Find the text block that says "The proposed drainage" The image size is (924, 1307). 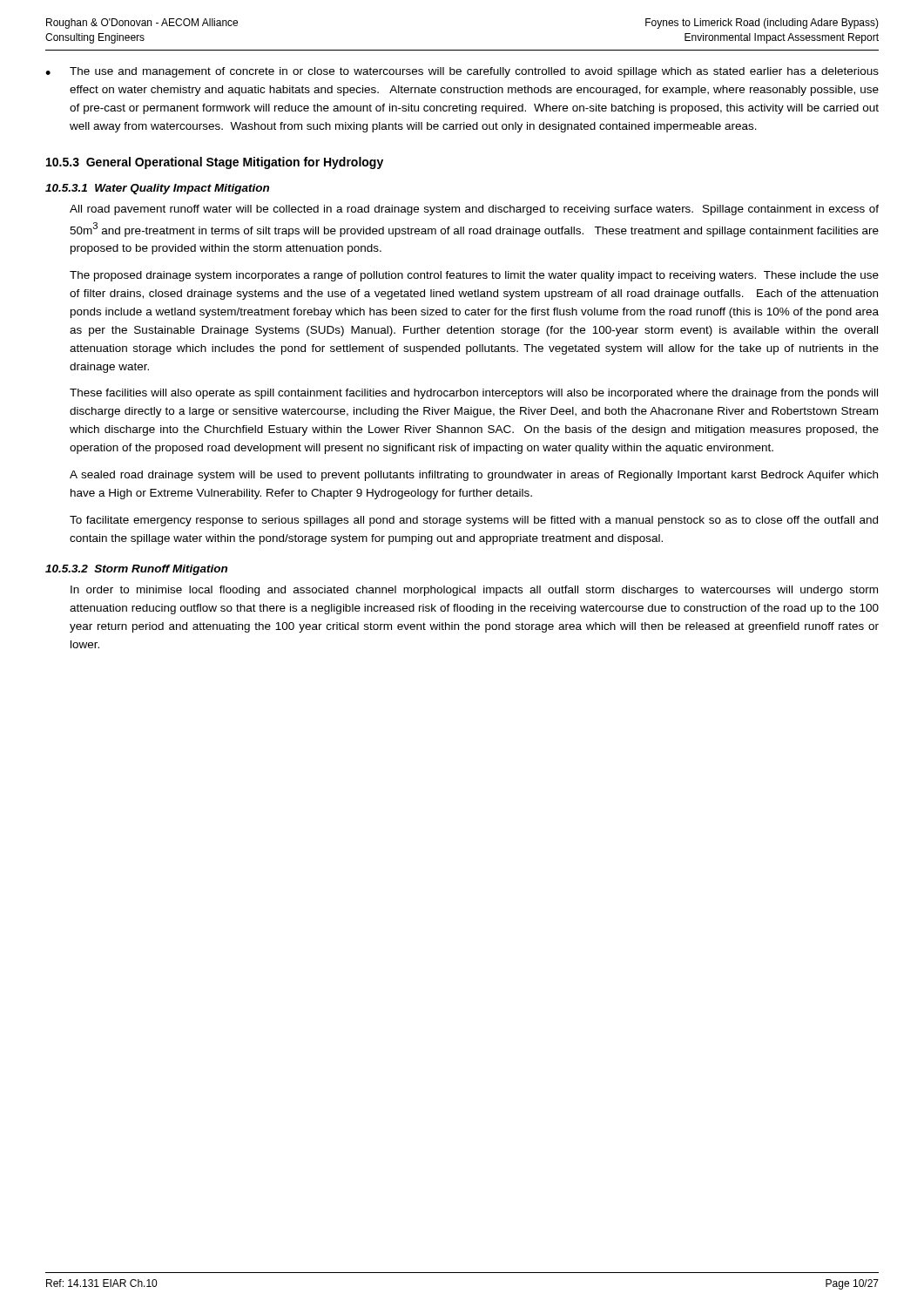tap(474, 320)
